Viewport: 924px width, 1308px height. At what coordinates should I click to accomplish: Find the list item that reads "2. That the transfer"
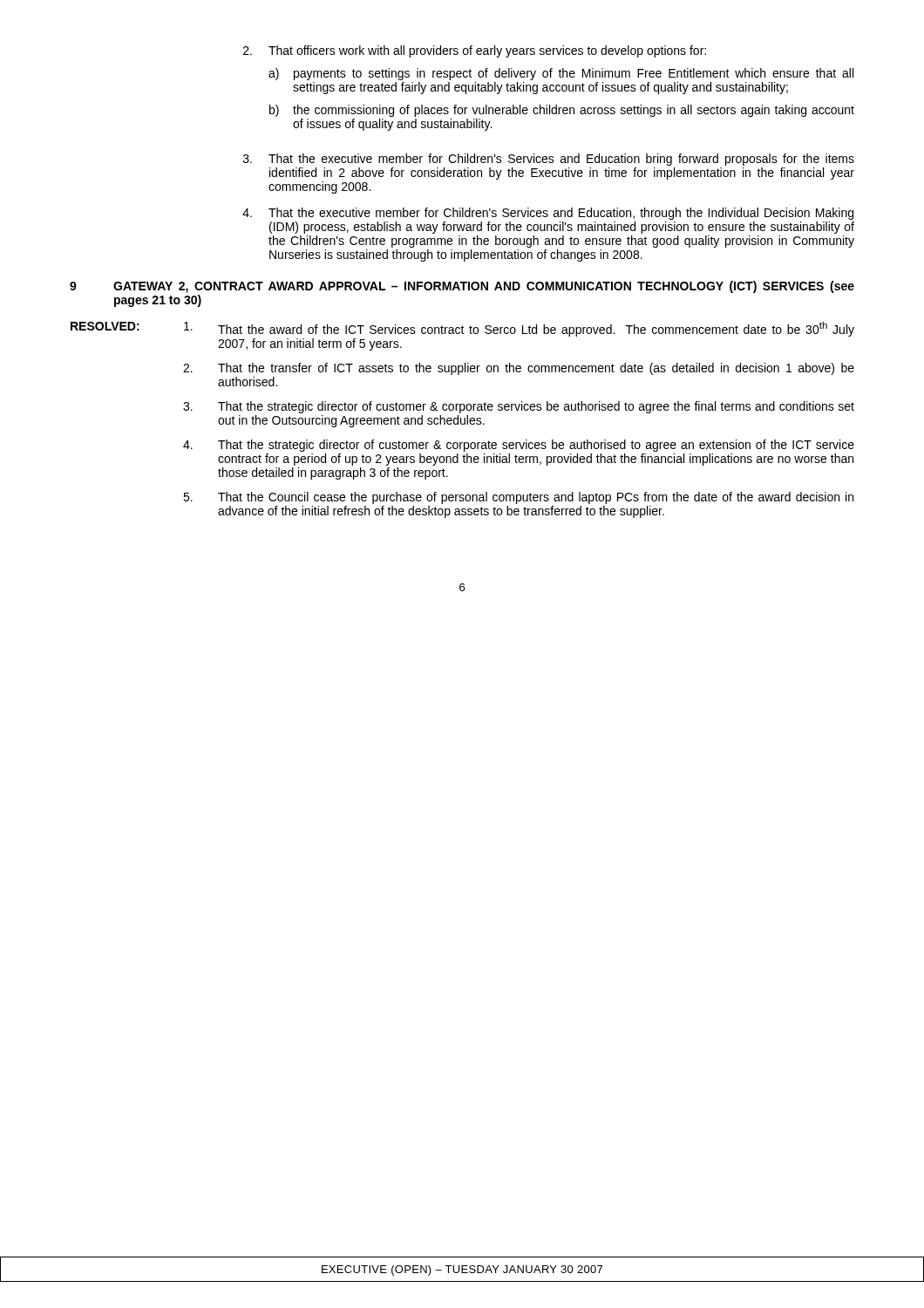[x=519, y=375]
